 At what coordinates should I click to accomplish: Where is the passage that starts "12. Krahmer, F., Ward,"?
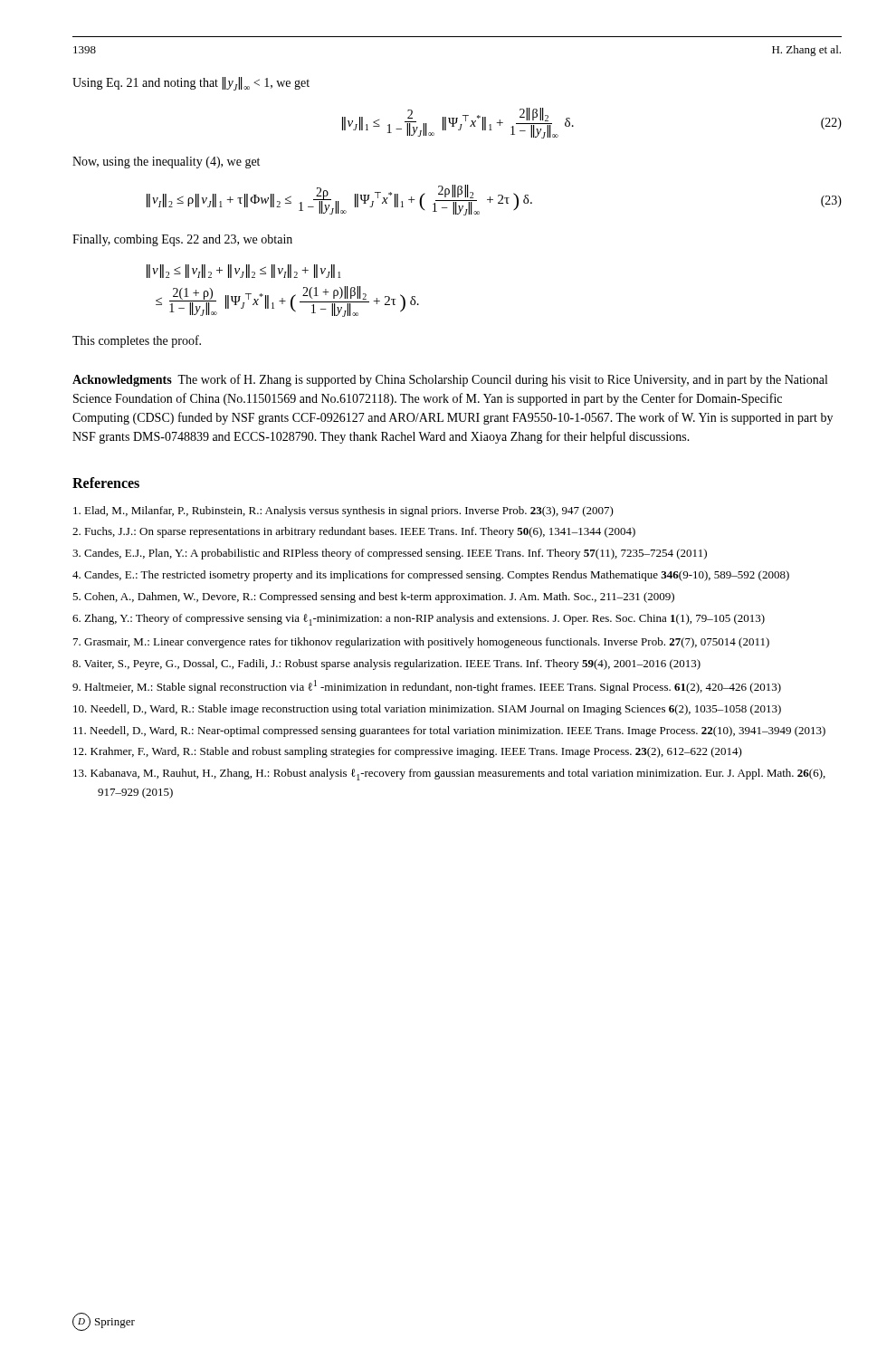point(407,751)
